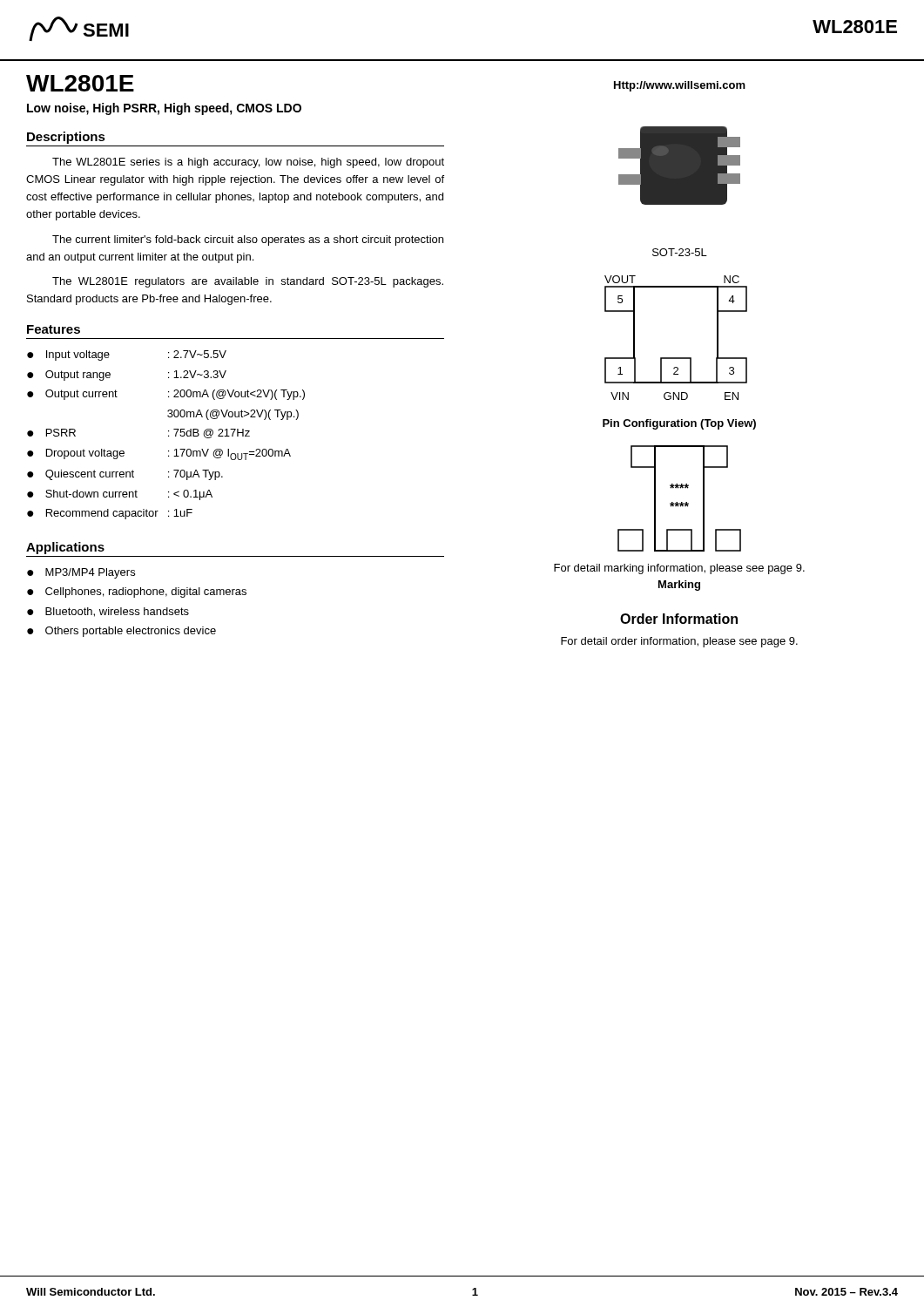This screenshot has height=1307, width=924.
Task: Where does it say "● Others portable electronics device"?
Action: [121, 631]
